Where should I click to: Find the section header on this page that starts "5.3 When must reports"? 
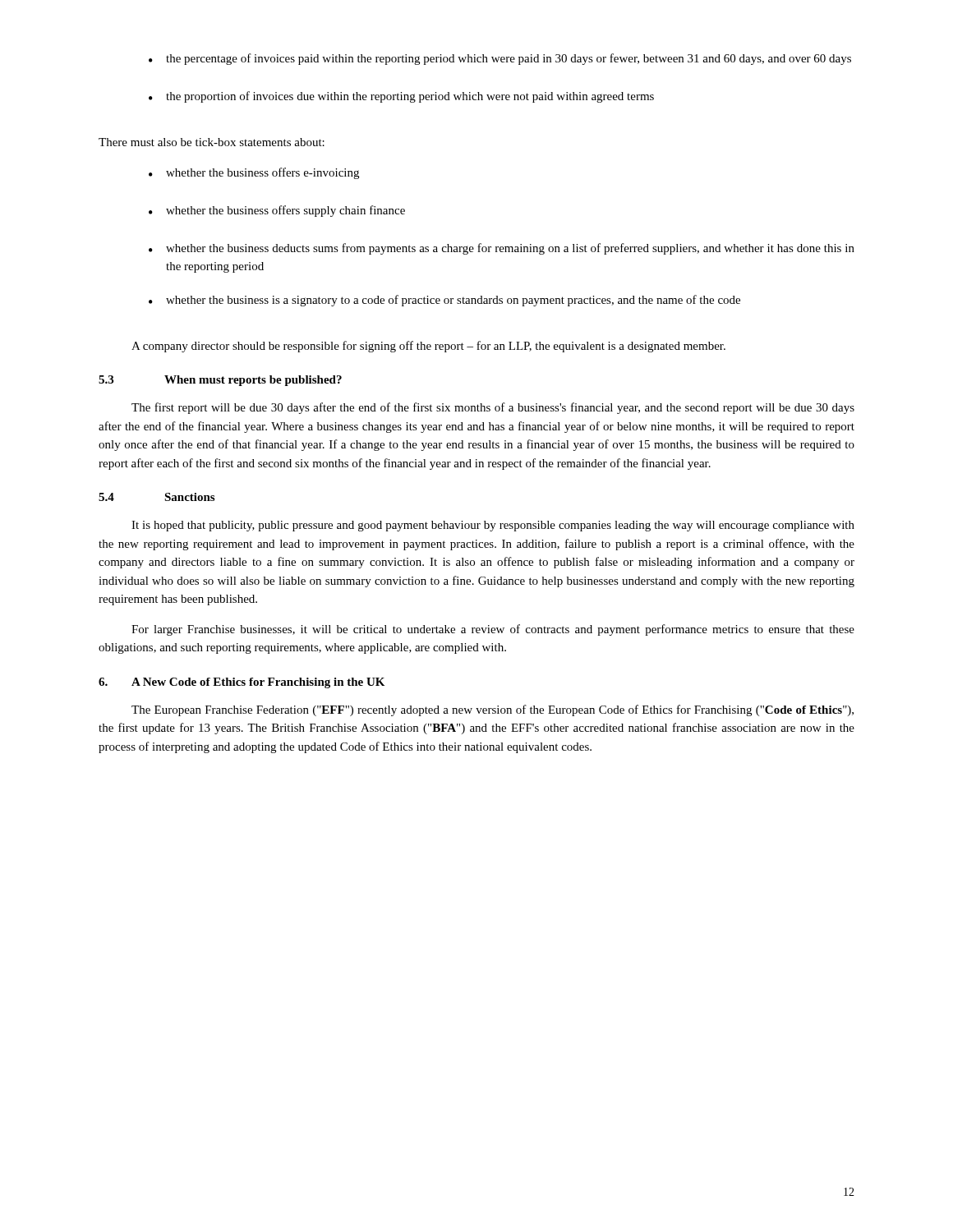click(x=220, y=380)
